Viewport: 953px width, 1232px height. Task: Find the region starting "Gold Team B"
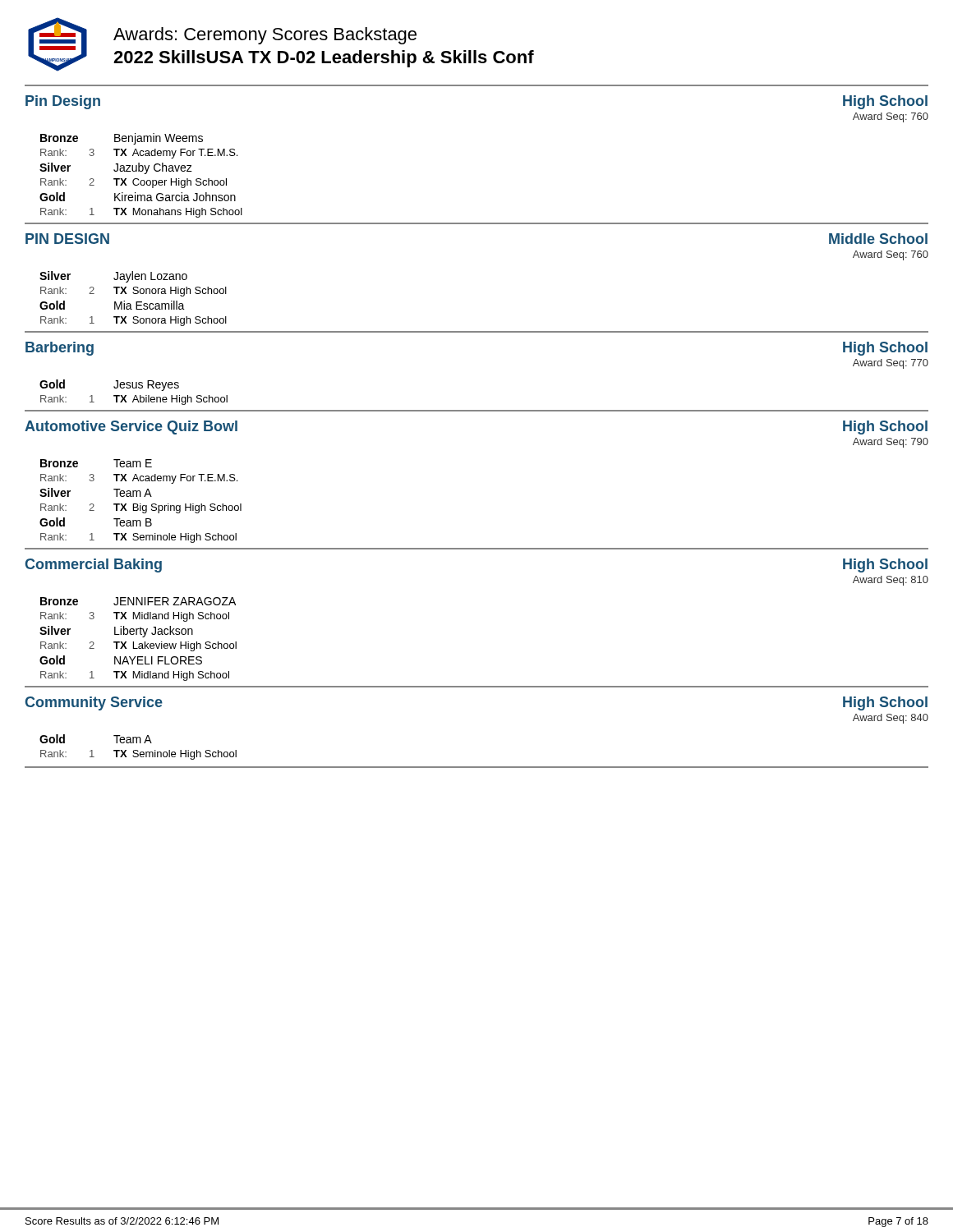51,521
